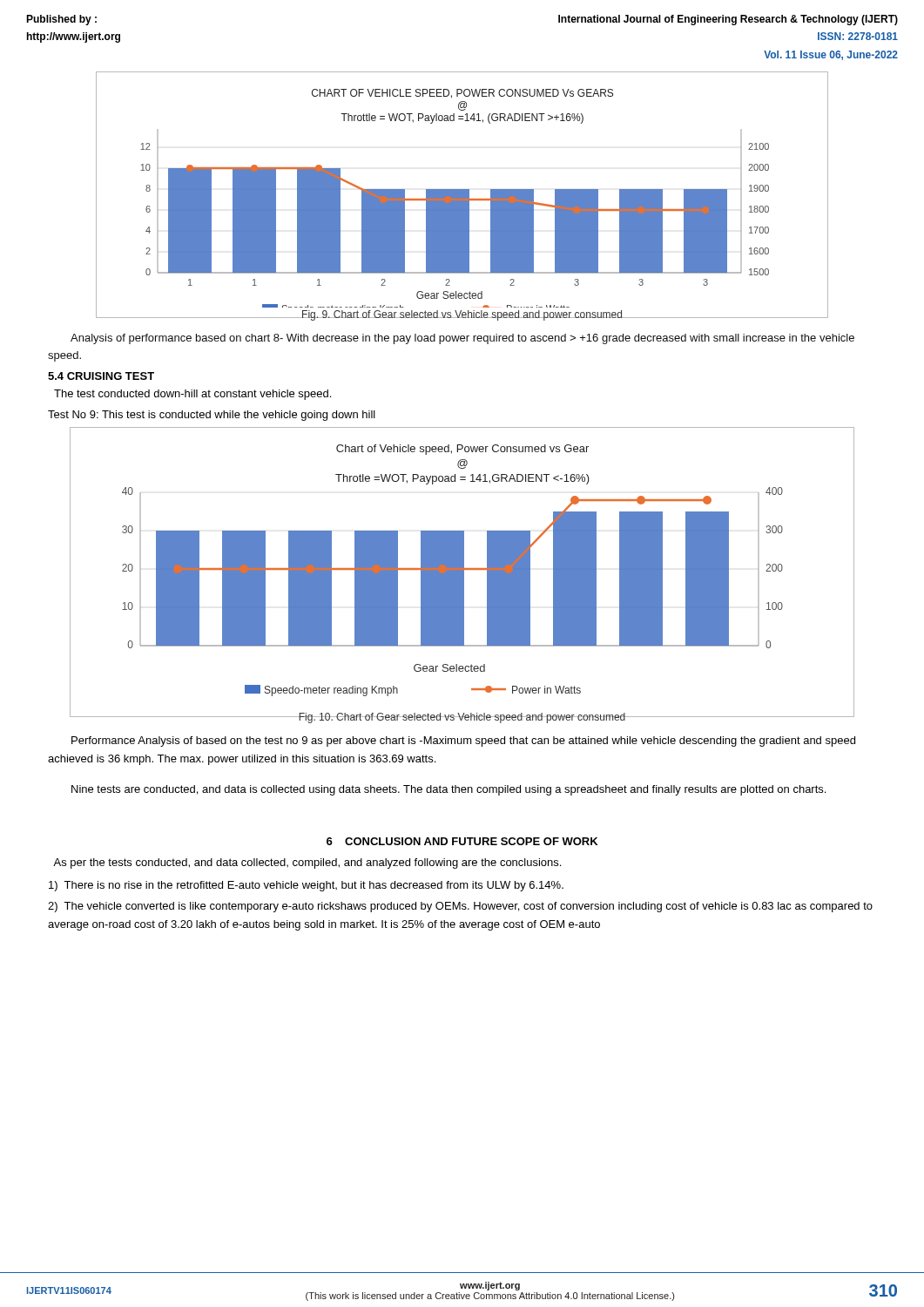Find the text starting "As per the tests conducted, and data collected,"
Image resolution: width=924 pixels, height=1307 pixels.
[x=305, y=862]
